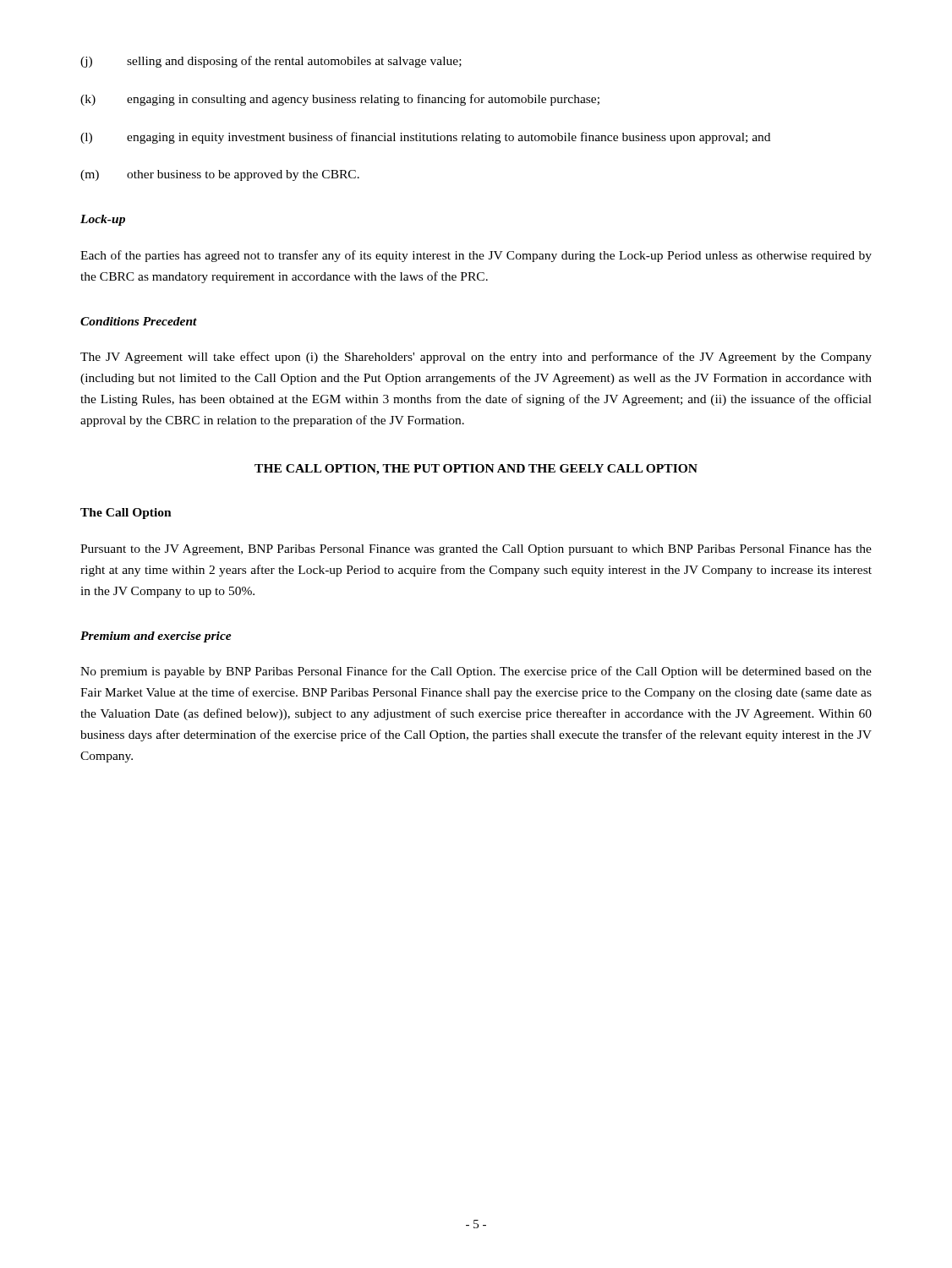Click on the passage starting "Pursuant to the JV Agreement, BNP Paribas Personal"
Viewport: 952px width, 1268px height.
(x=476, y=569)
